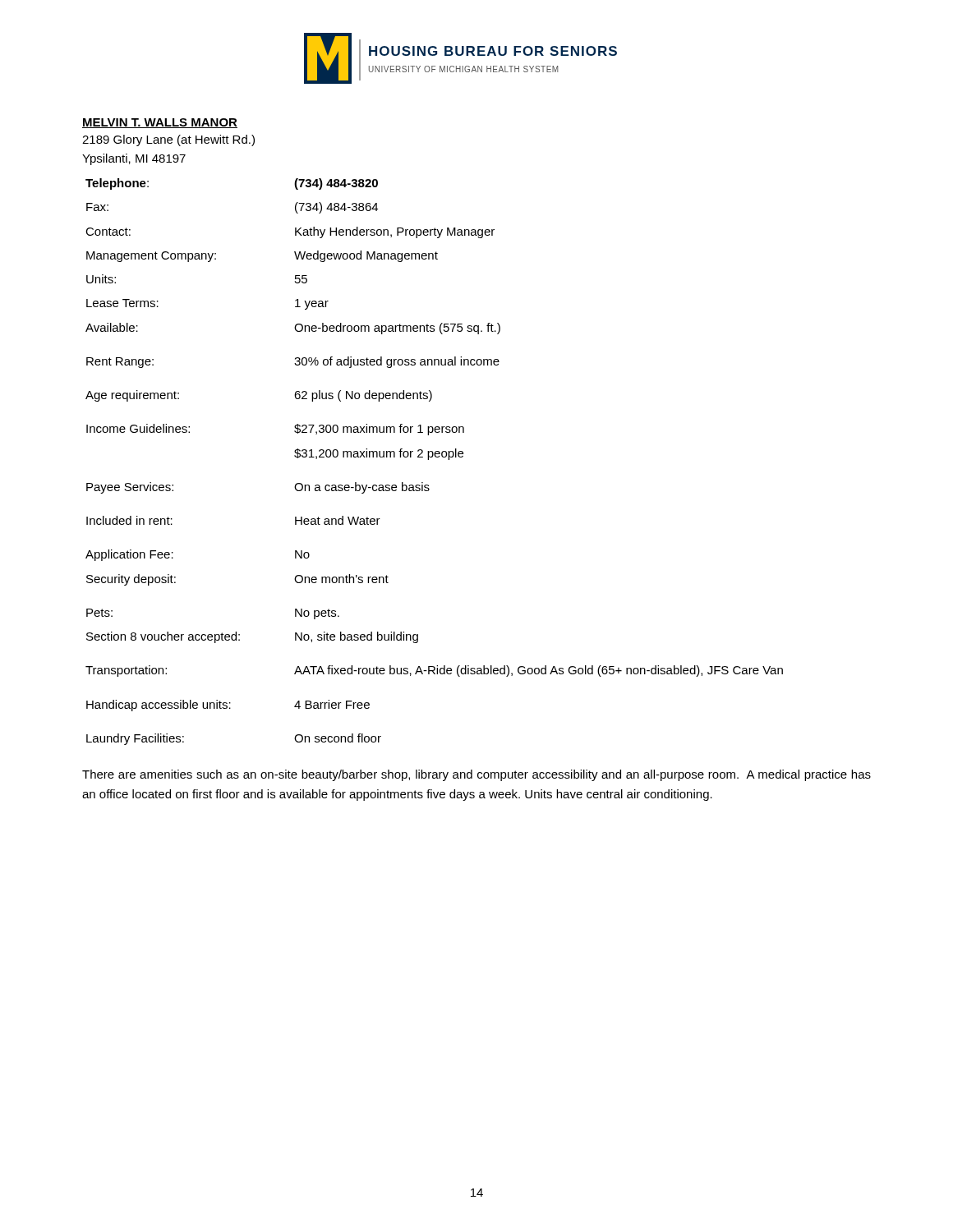Locate the logo
This screenshot has height=1232, width=953.
tap(476, 63)
